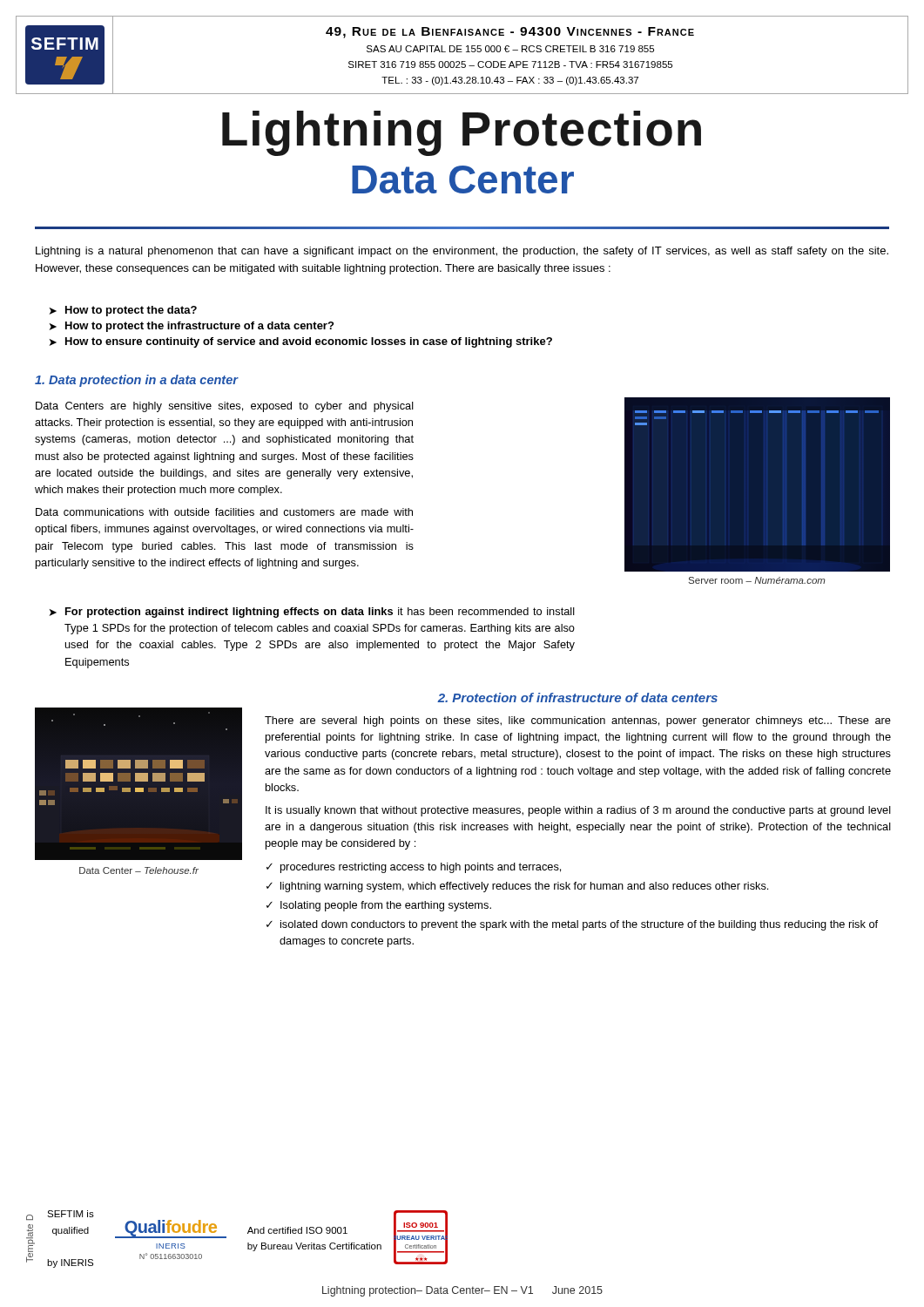Screen dimensions: 1307x924
Task: Click on the caption containing "Data Center – Telehouse.fr"
Action: (138, 870)
